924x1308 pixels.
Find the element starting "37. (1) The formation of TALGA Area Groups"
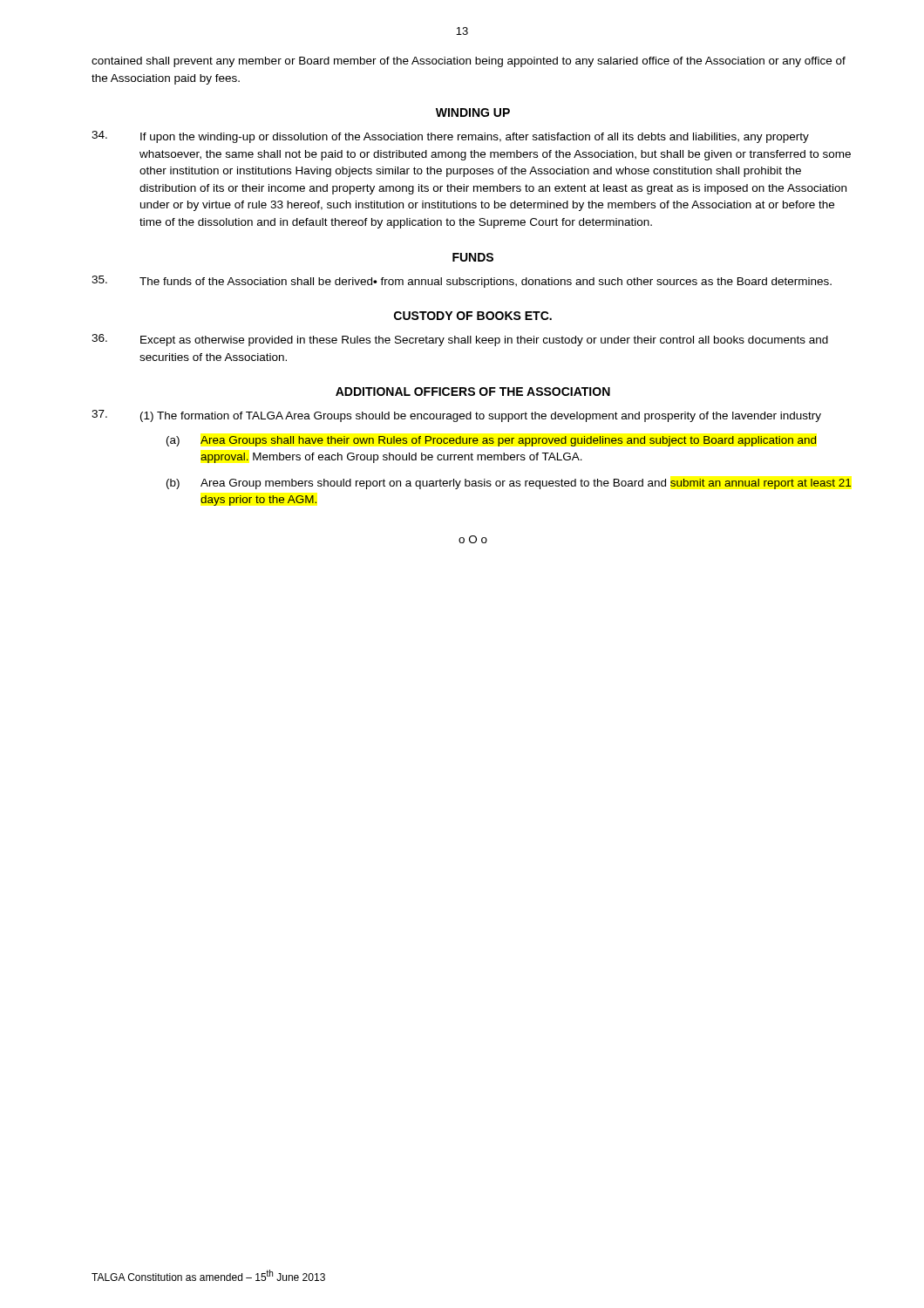pos(473,462)
